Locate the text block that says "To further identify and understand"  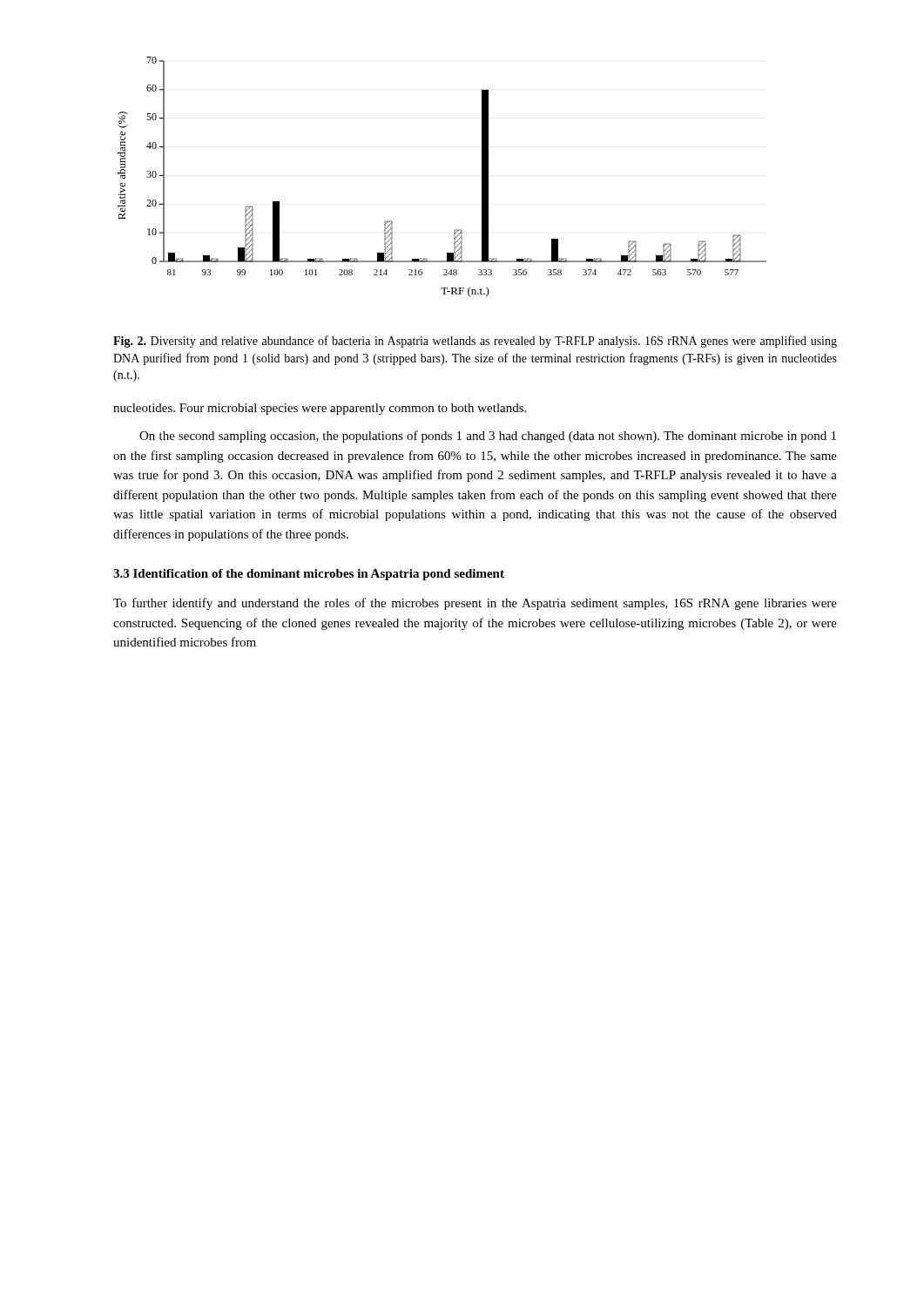coord(475,623)
